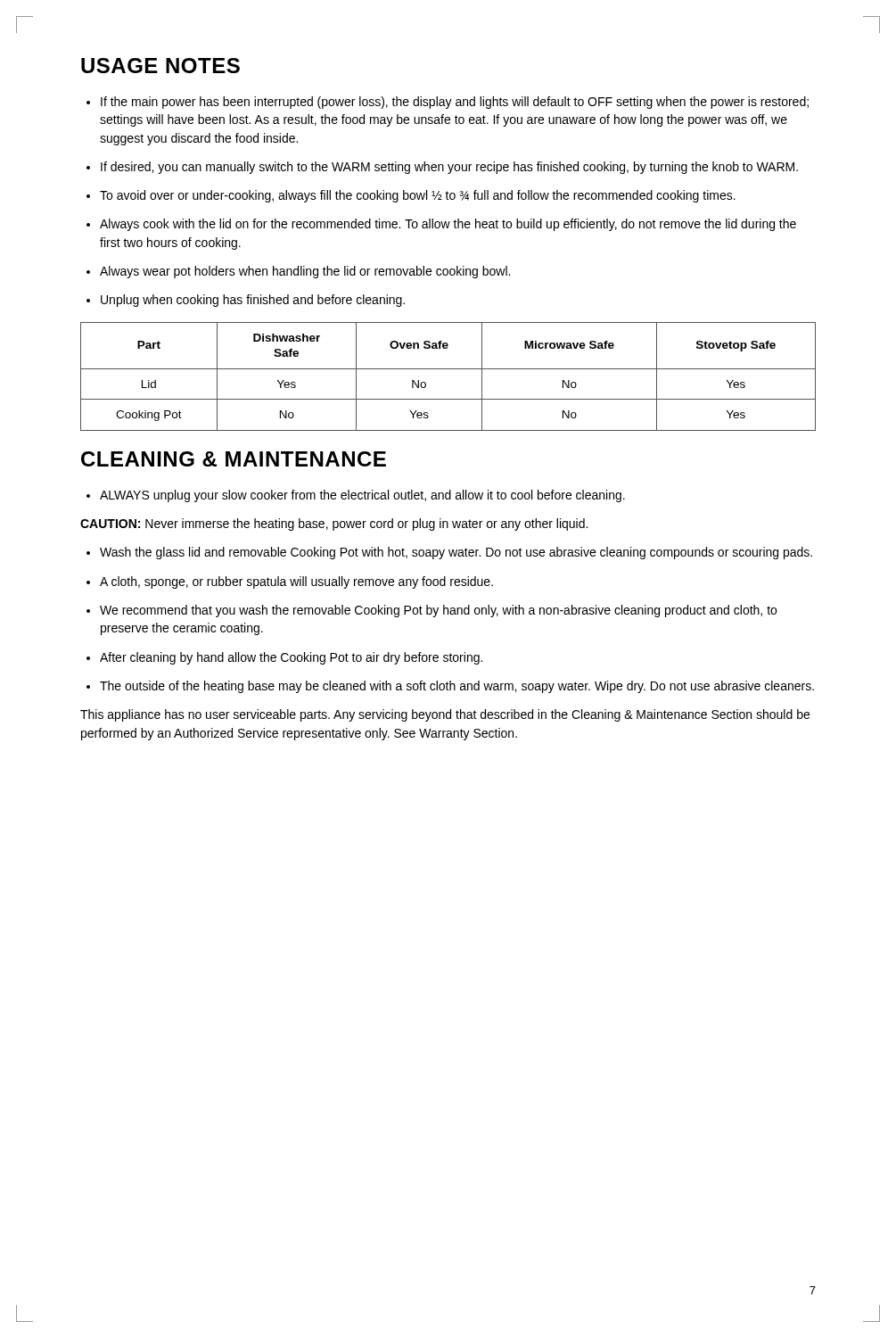The width and height of the screenshot is (896, 1338).
Task: Point to the block beginning "A cloth, sponge, or rubber spatula will usually"
Action: (x=448, y=581)
